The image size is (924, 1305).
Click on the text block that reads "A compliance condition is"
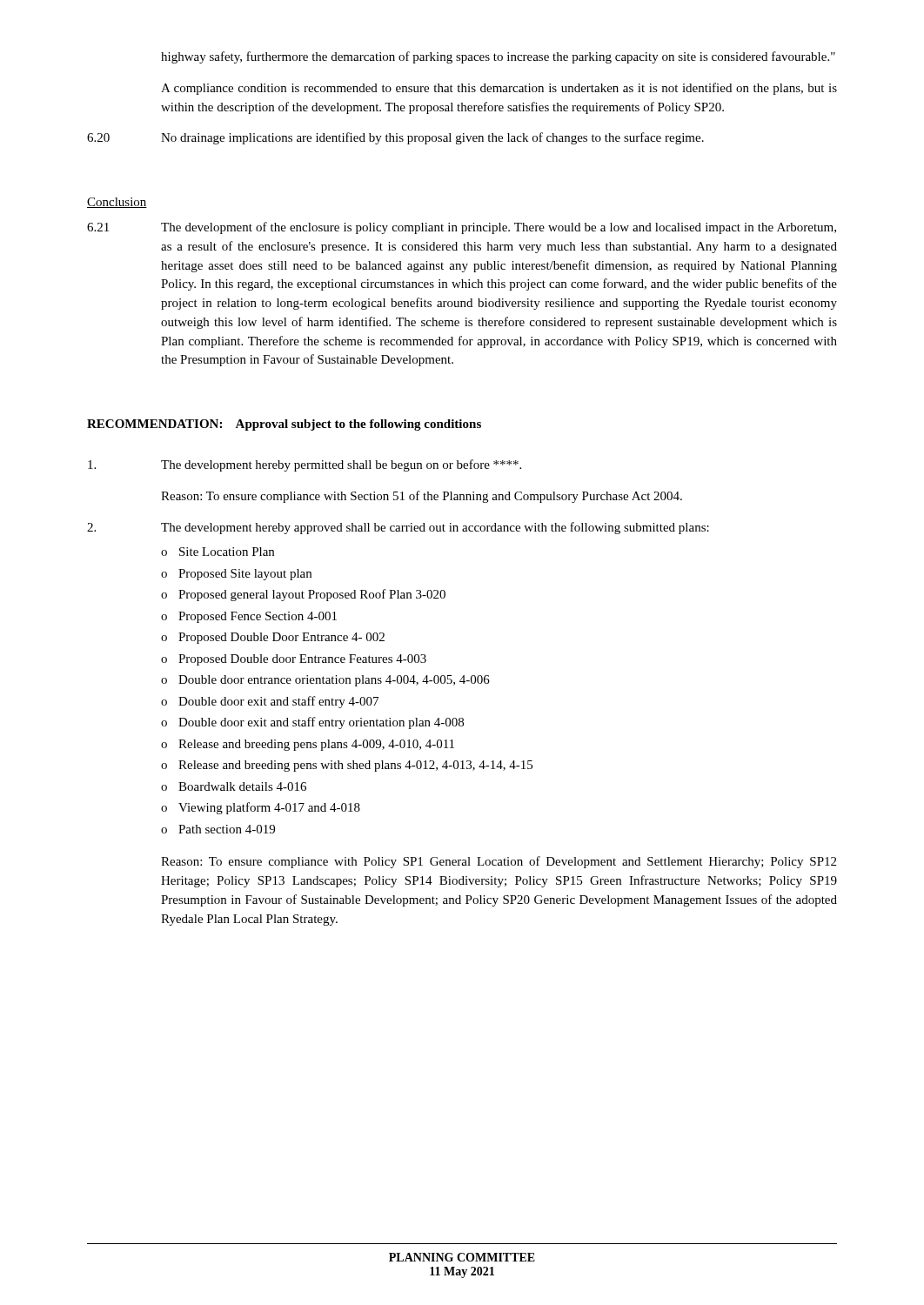[499, 97]
